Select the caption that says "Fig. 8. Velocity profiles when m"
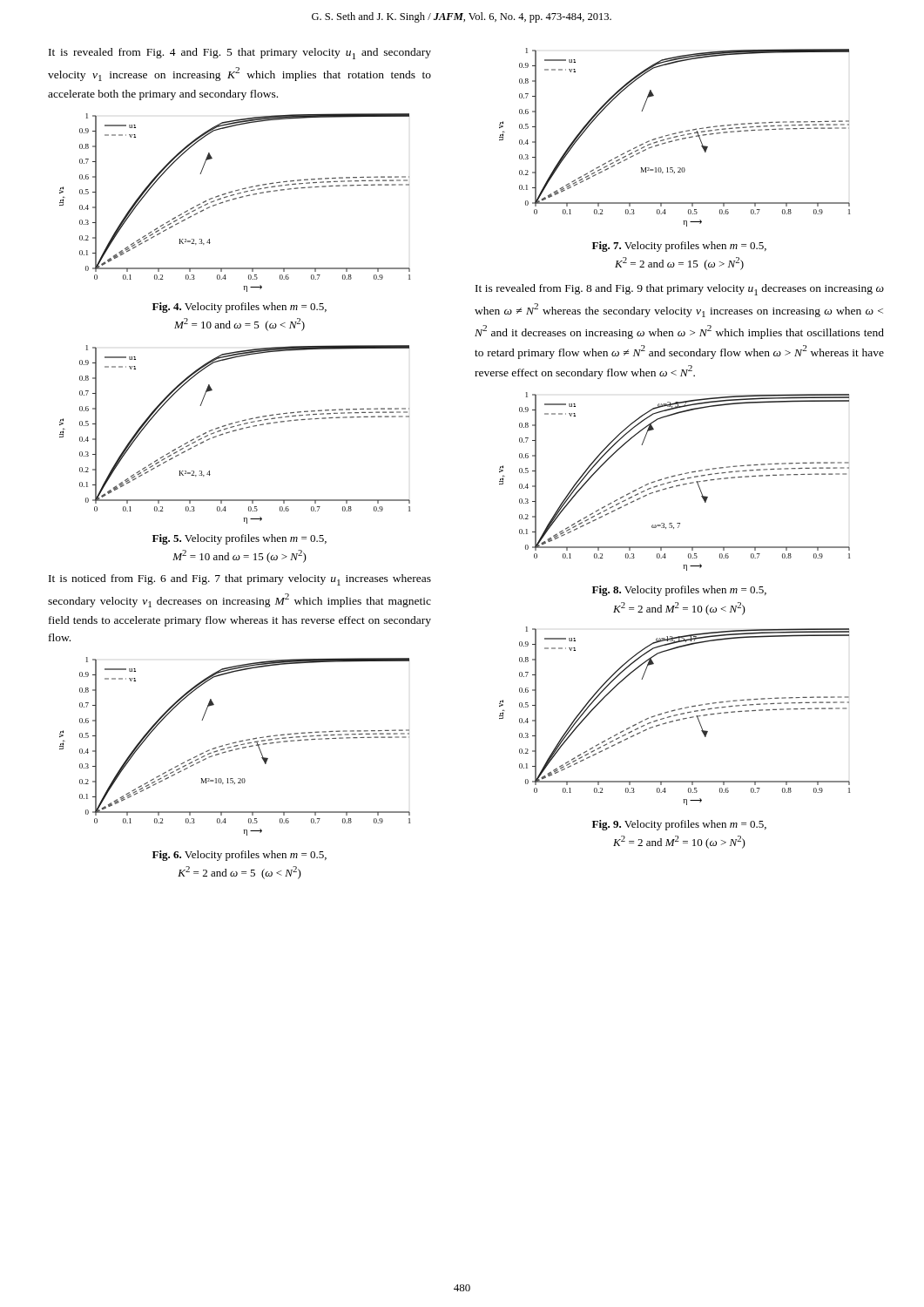 tap(679, 599)
